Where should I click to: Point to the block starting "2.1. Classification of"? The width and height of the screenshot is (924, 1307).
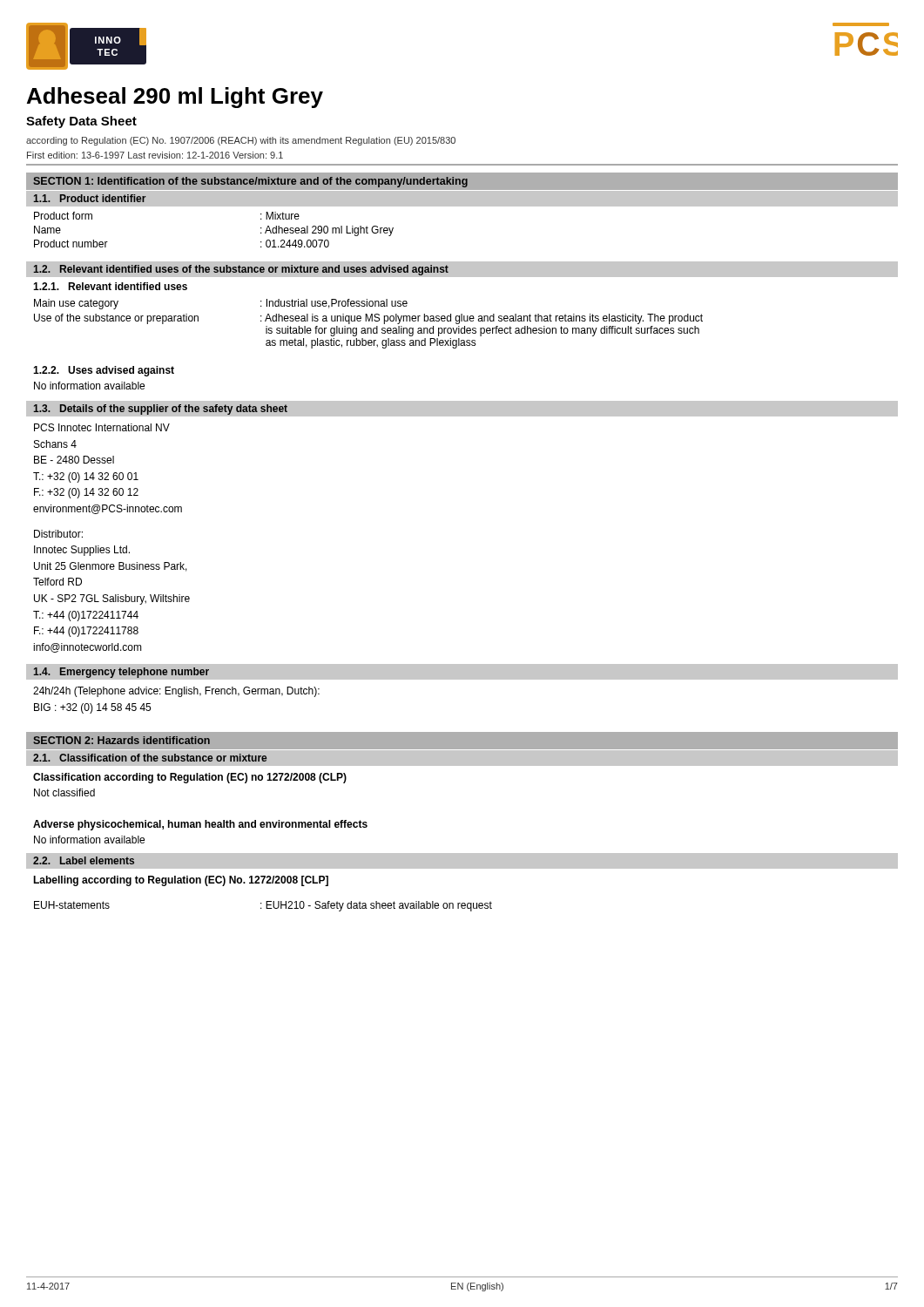pos(150,758)
